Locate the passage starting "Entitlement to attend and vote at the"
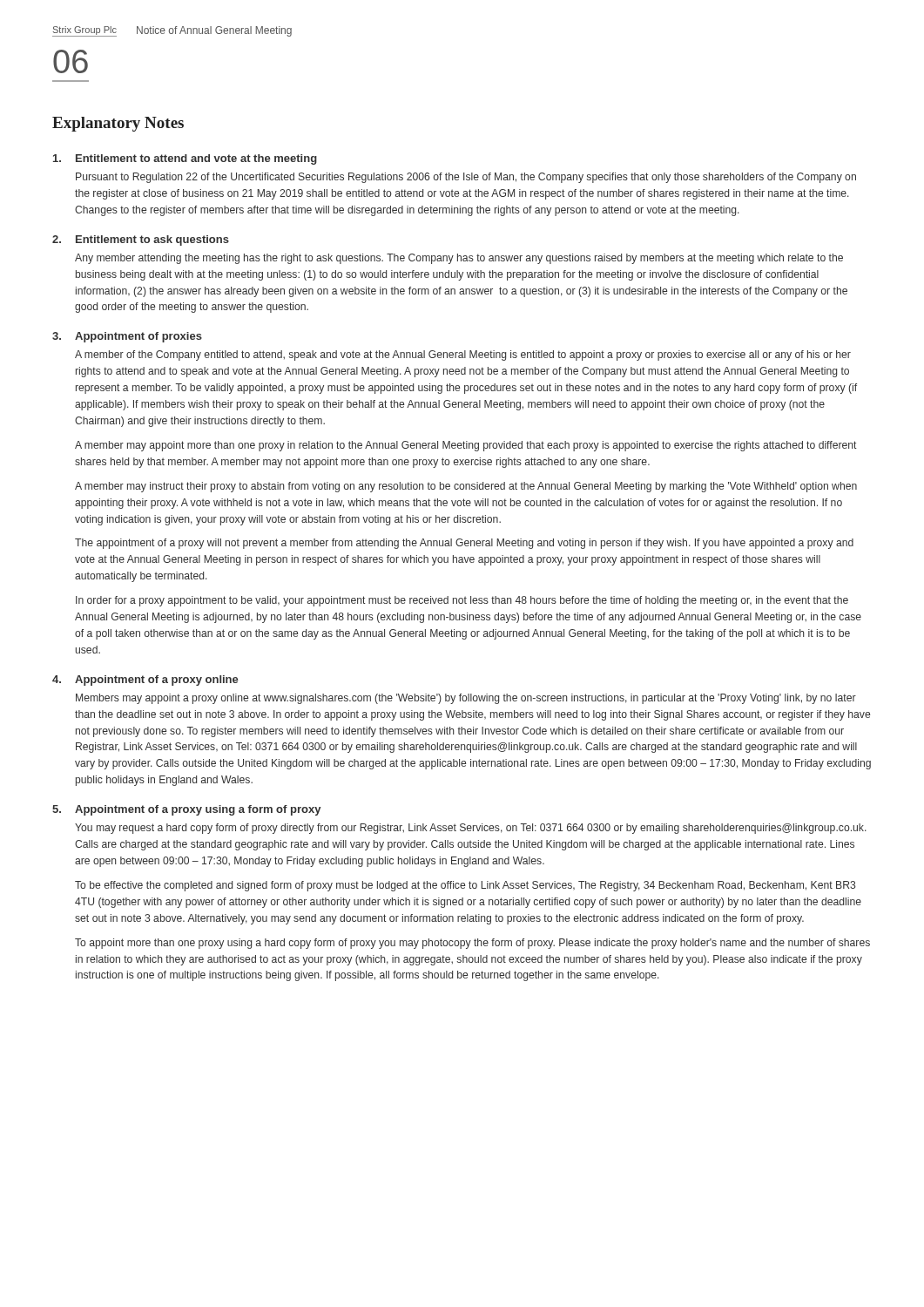 462,185
